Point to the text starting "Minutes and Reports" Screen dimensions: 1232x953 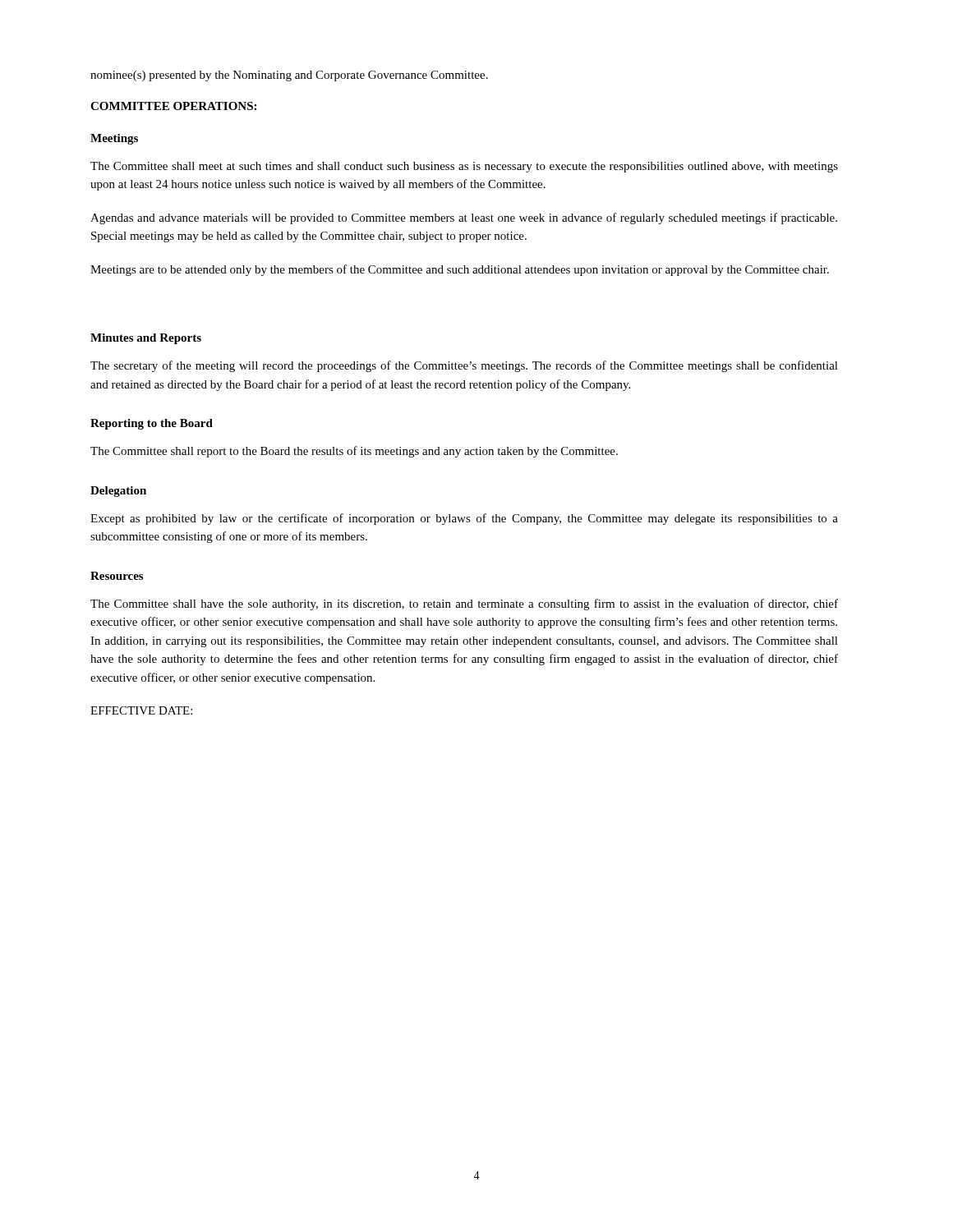[x=146, y=338]
